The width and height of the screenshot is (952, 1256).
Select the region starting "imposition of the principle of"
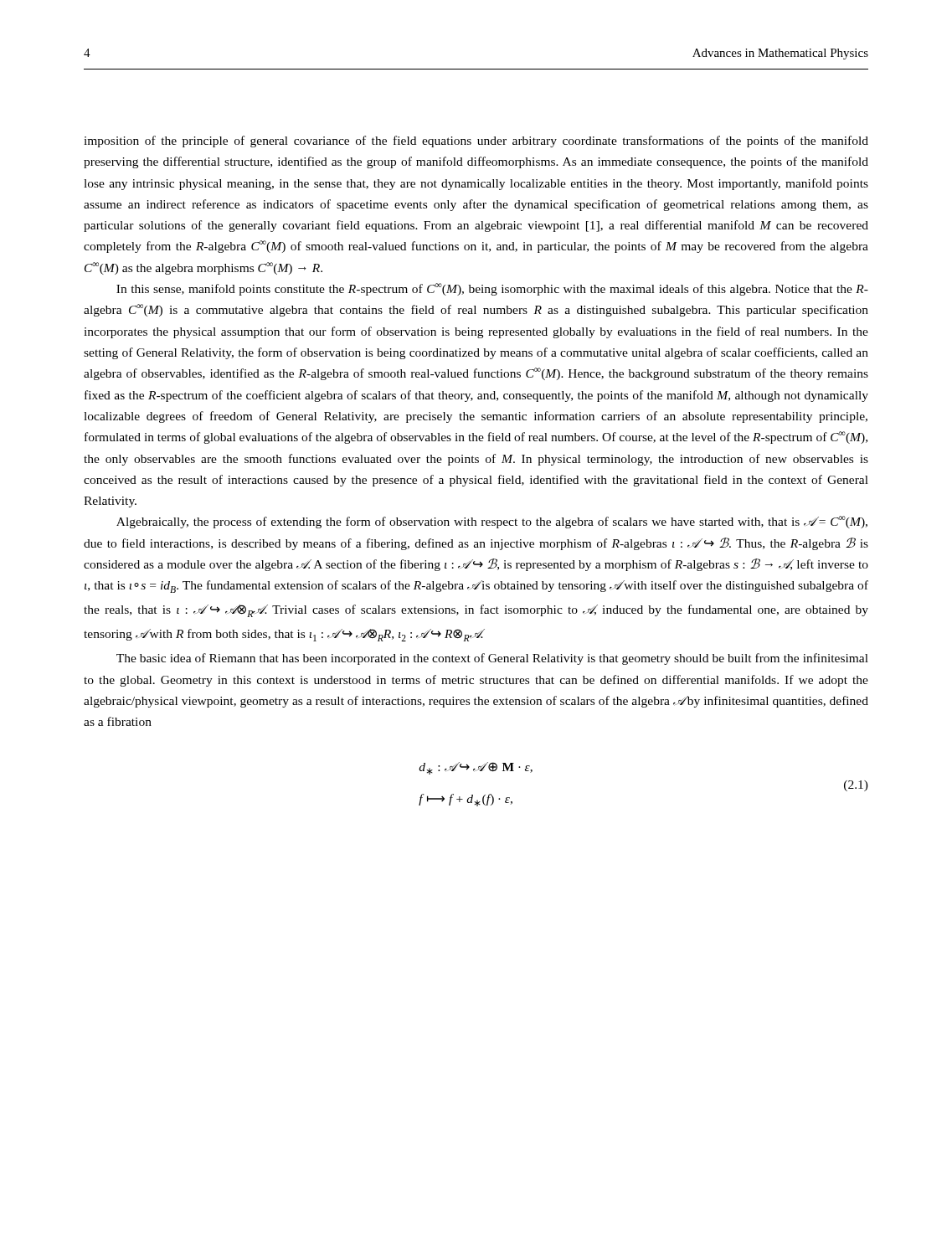pos(476,431)
